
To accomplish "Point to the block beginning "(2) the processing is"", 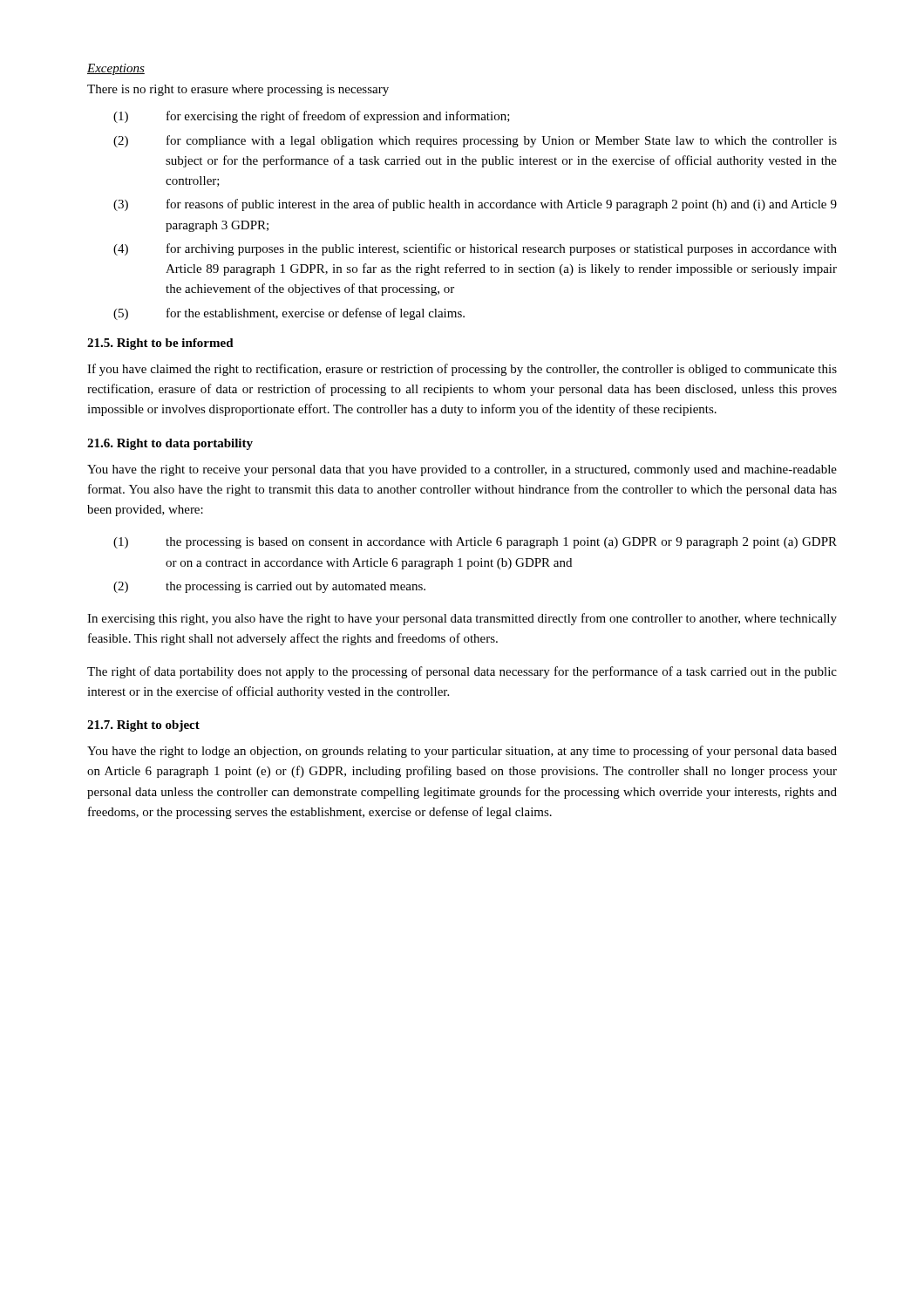I will pyautogui.click(x=269, y=587).
